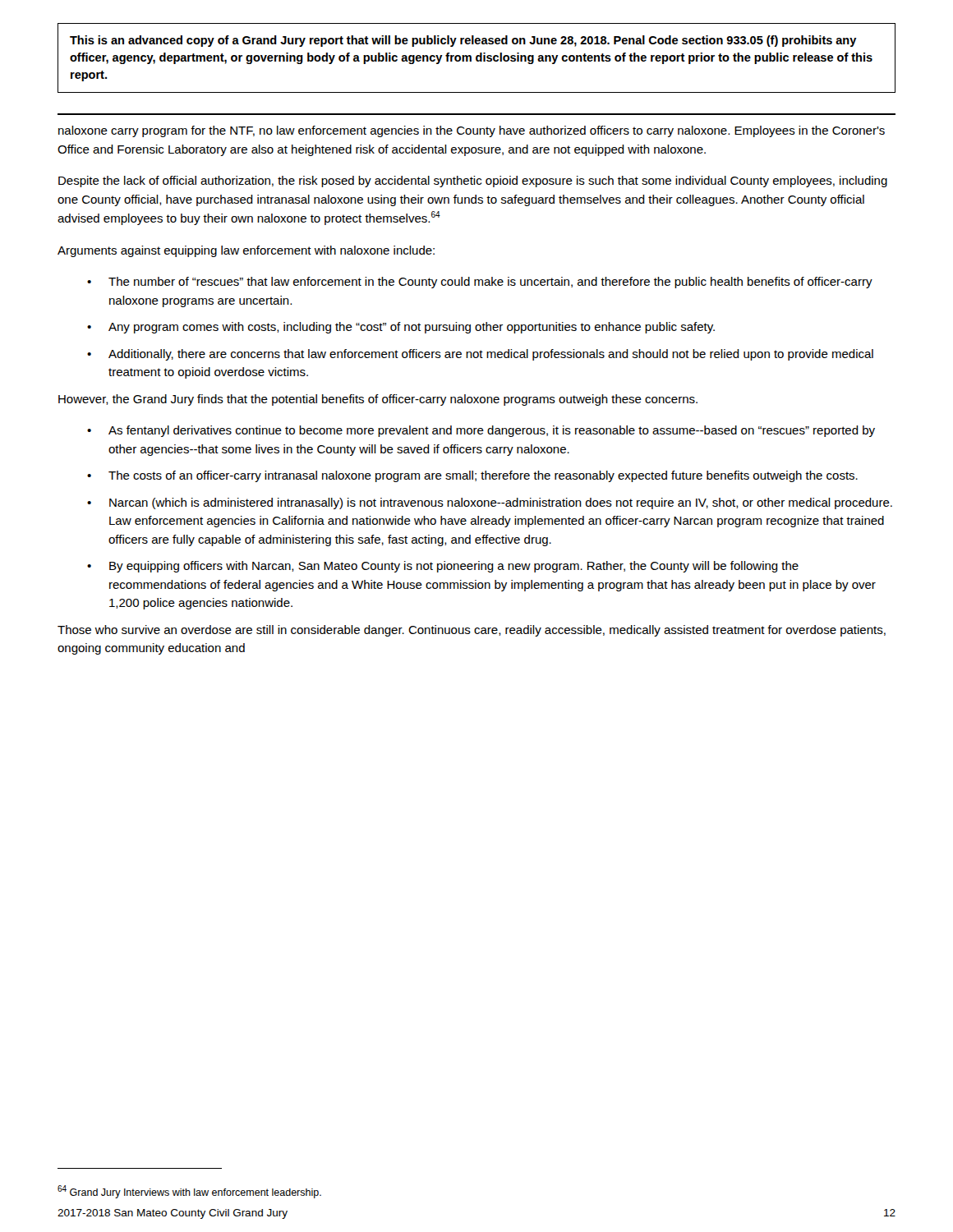The height and width of the screenshot is (1232, 953).
Task: Click on the list item containing "• By equipping officers with Narcan, San"
Action: pos(491,585)
